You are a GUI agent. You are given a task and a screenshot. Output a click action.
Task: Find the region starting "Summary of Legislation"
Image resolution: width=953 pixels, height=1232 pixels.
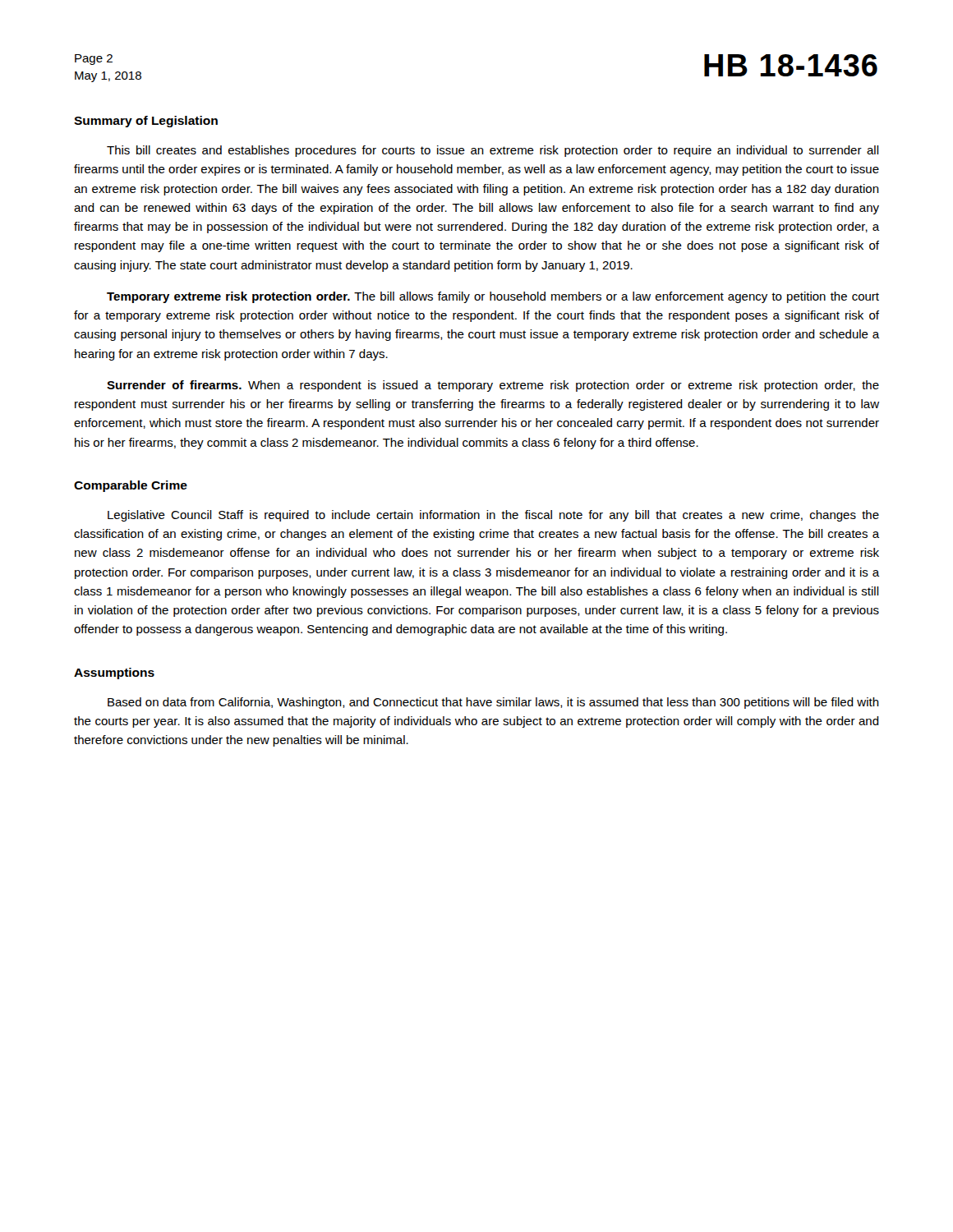coord(146,120)
